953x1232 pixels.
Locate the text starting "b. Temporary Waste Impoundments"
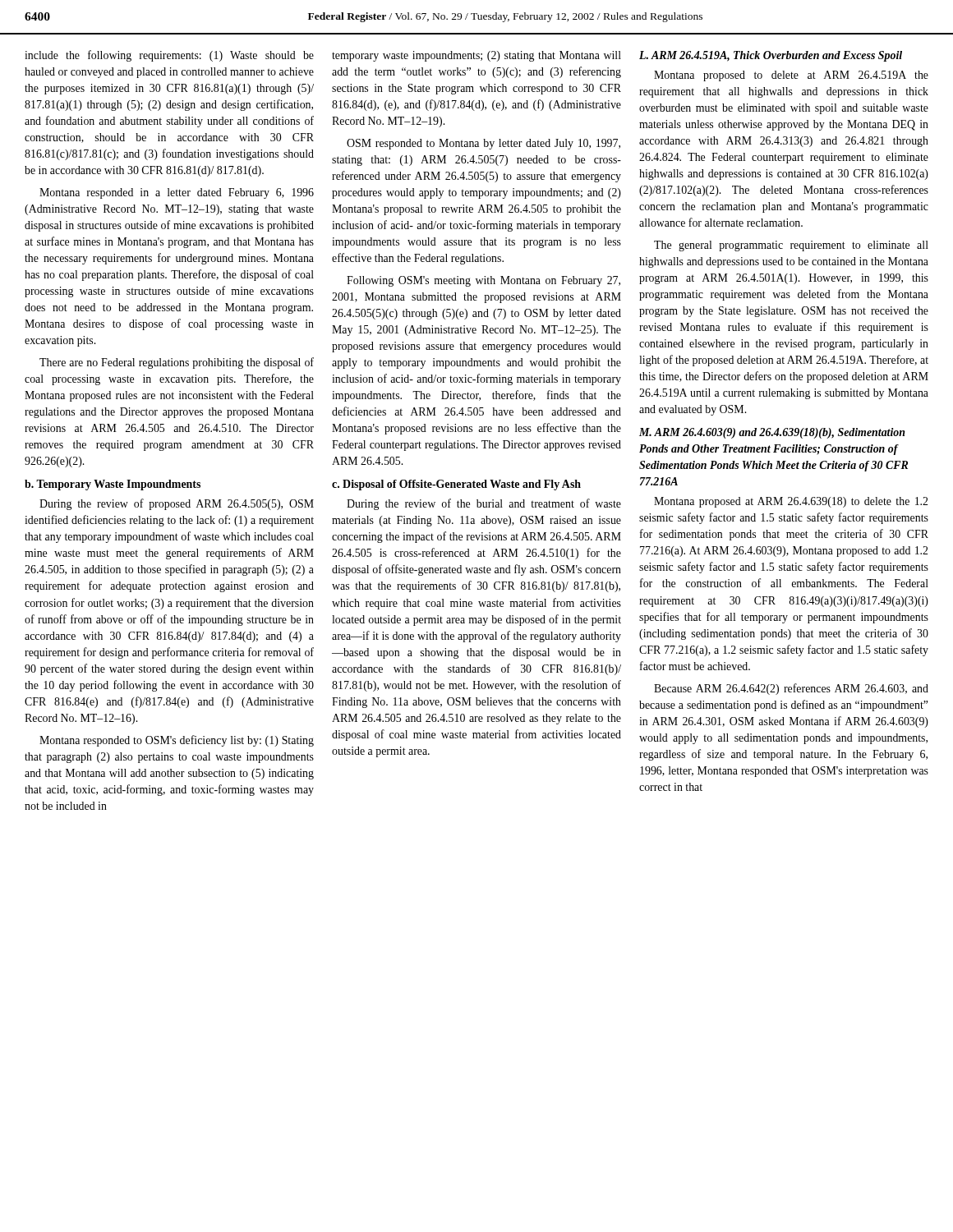click(x=169, y=485)
